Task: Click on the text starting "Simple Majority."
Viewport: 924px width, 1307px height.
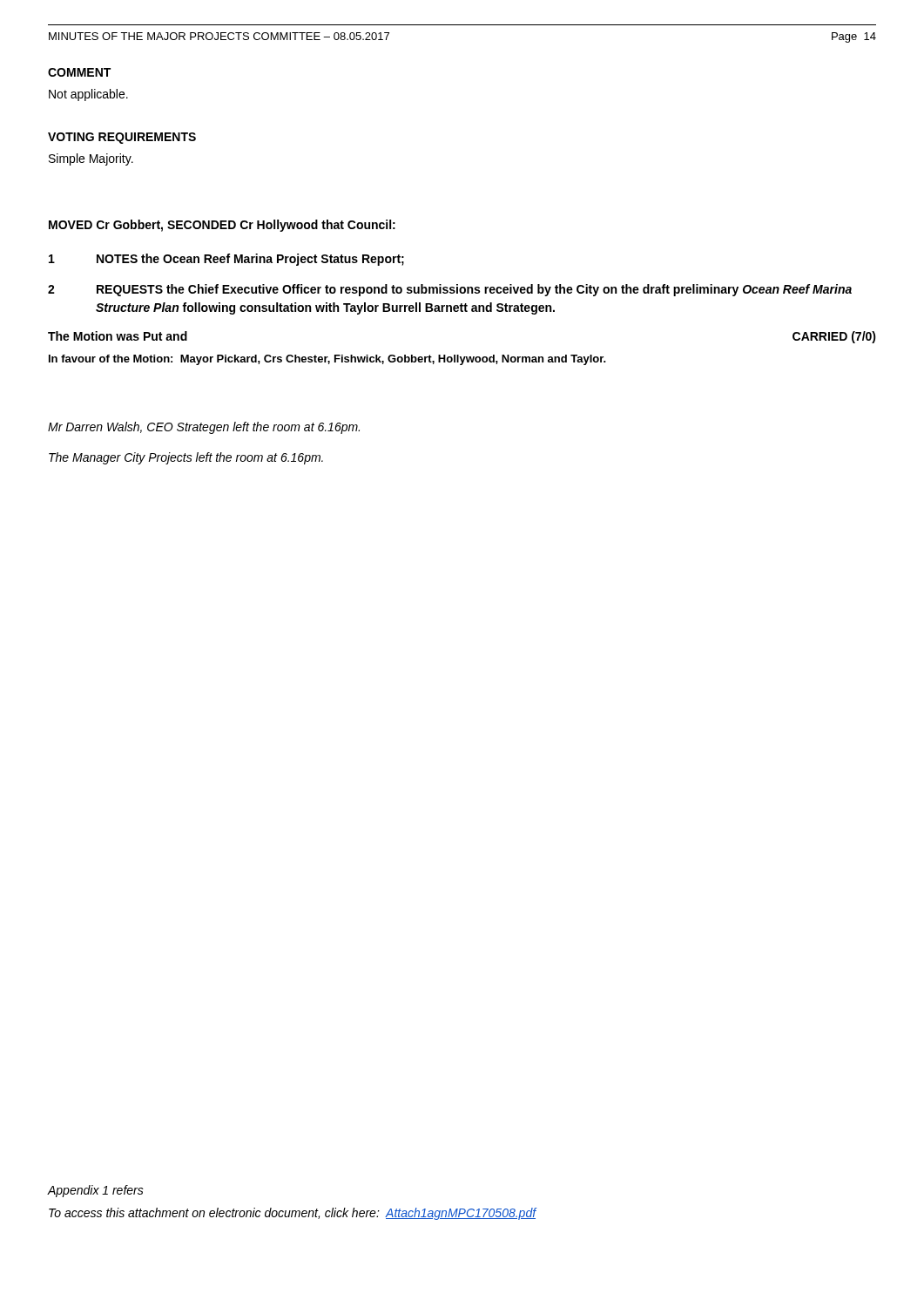Action: [x=91, y=158]
